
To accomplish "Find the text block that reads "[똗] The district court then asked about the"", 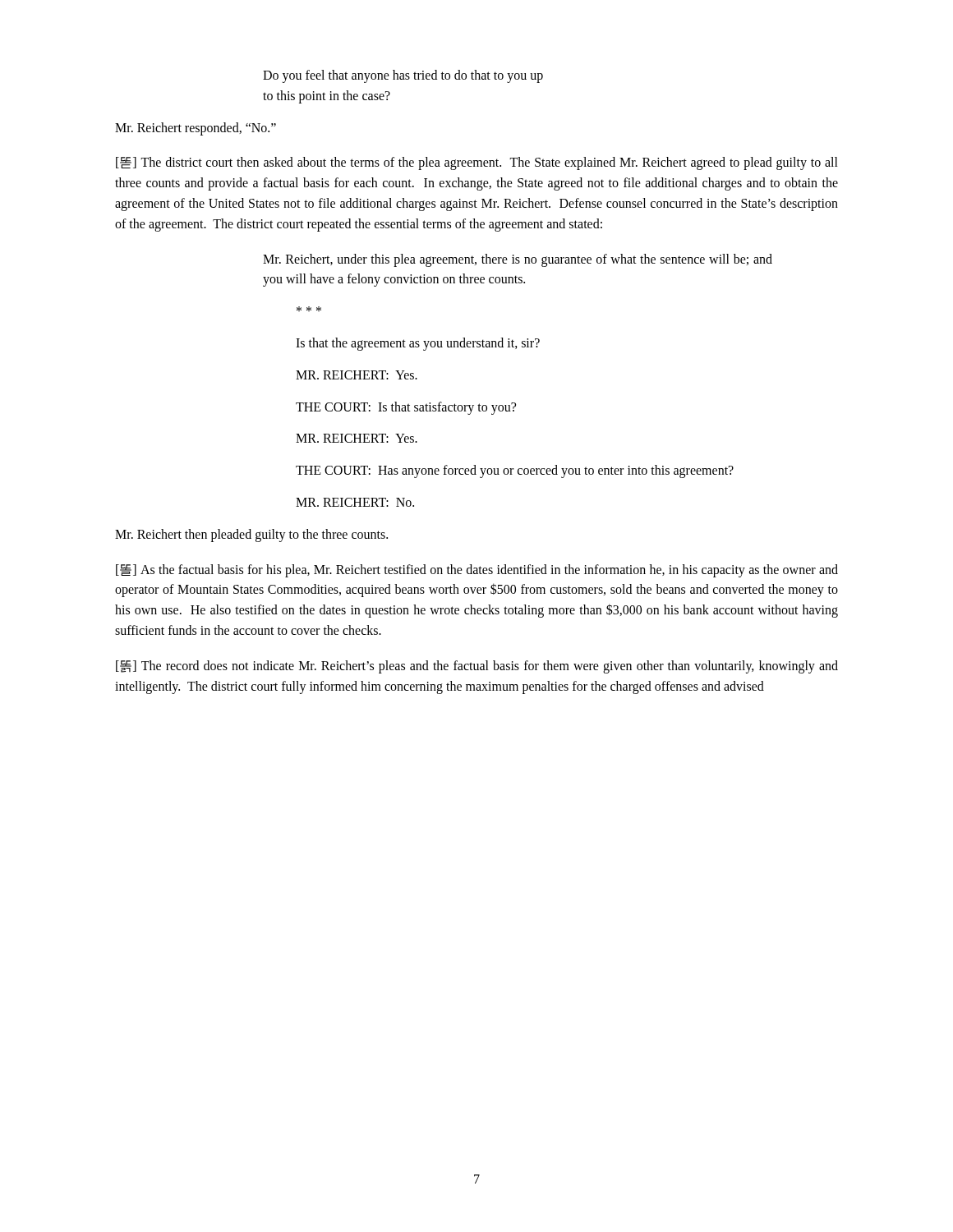I will [476, 193].
